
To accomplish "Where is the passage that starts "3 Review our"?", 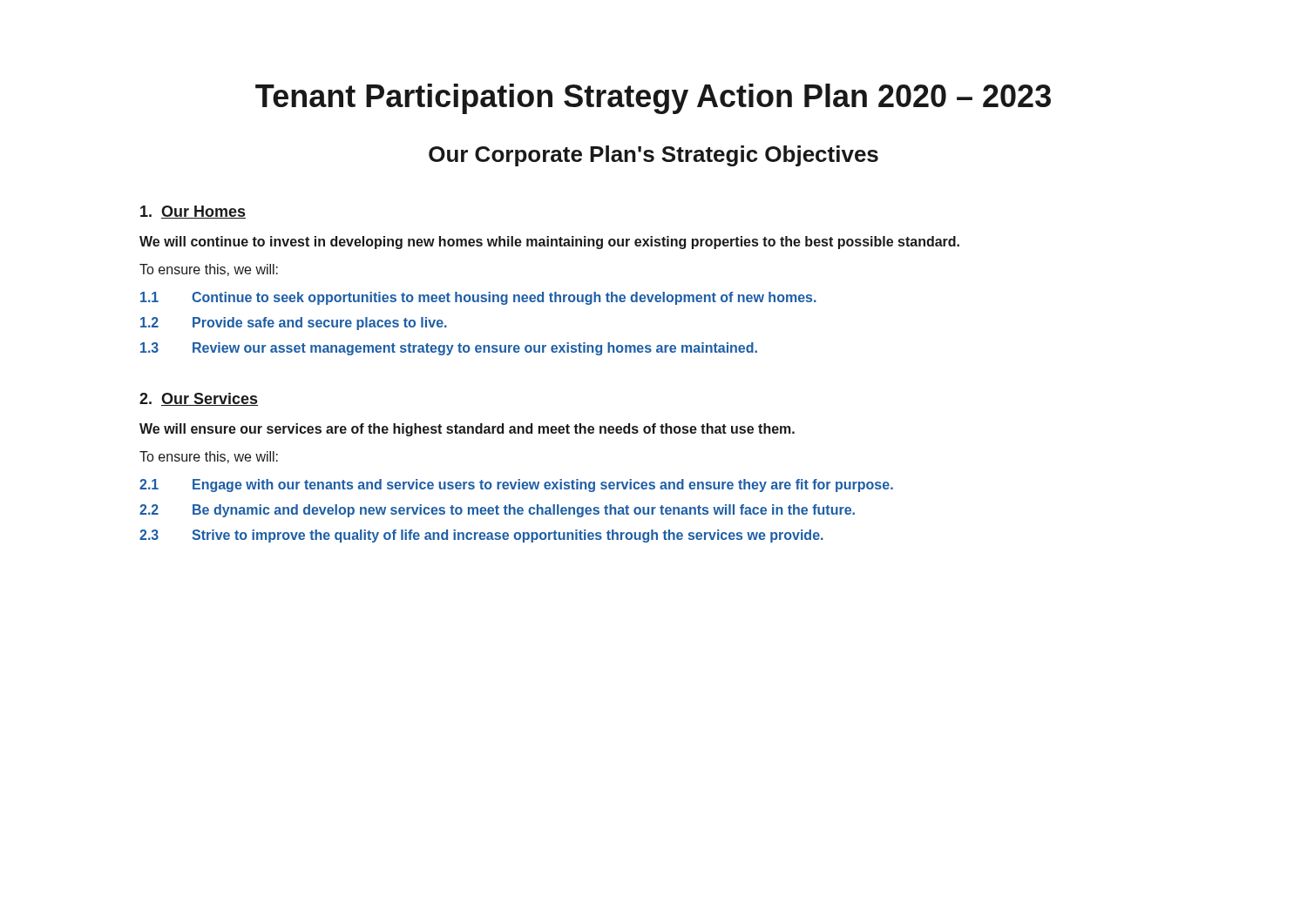I will point(654,348).
